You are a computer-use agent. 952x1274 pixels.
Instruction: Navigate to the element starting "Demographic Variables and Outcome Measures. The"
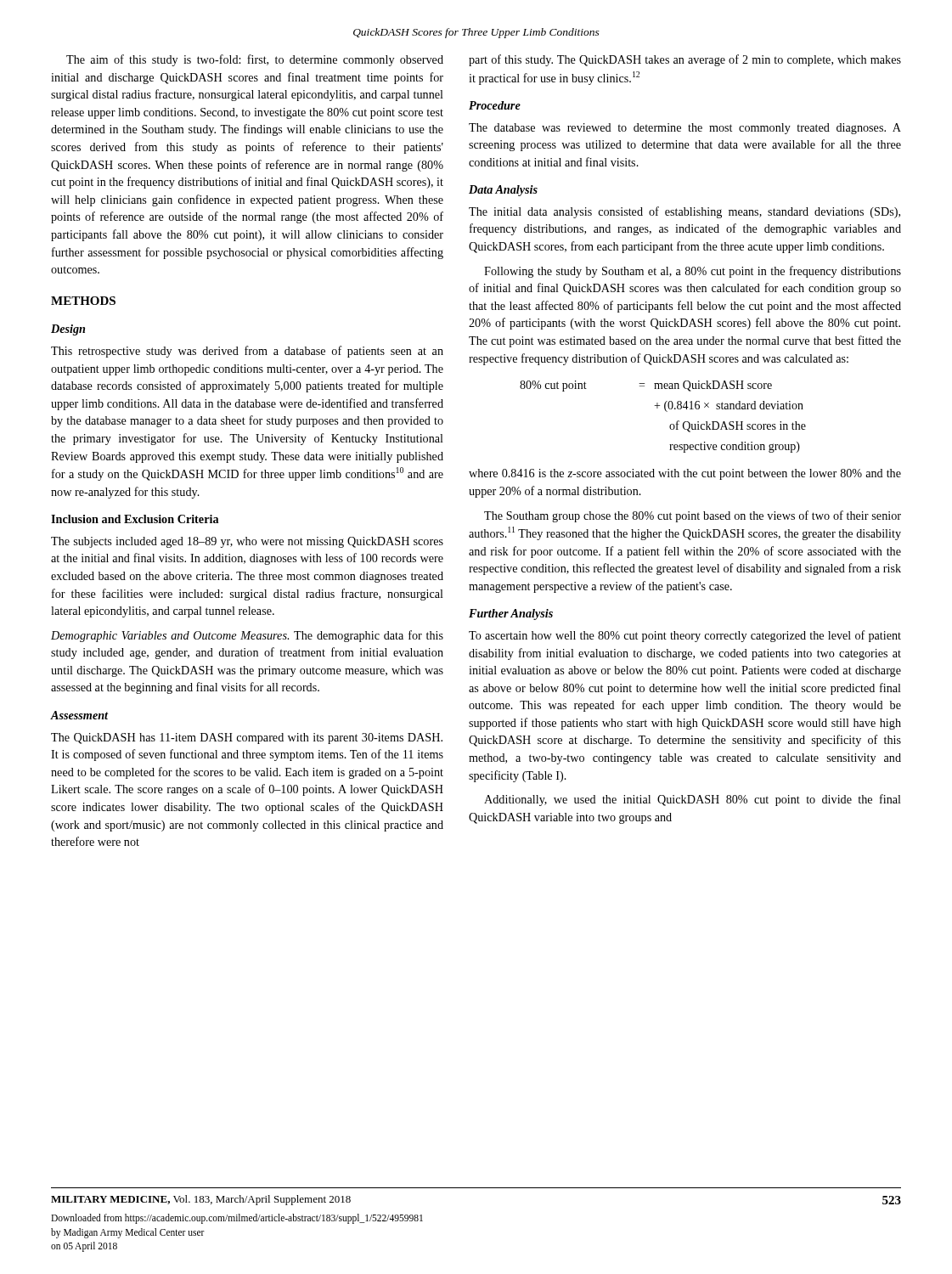247,662
